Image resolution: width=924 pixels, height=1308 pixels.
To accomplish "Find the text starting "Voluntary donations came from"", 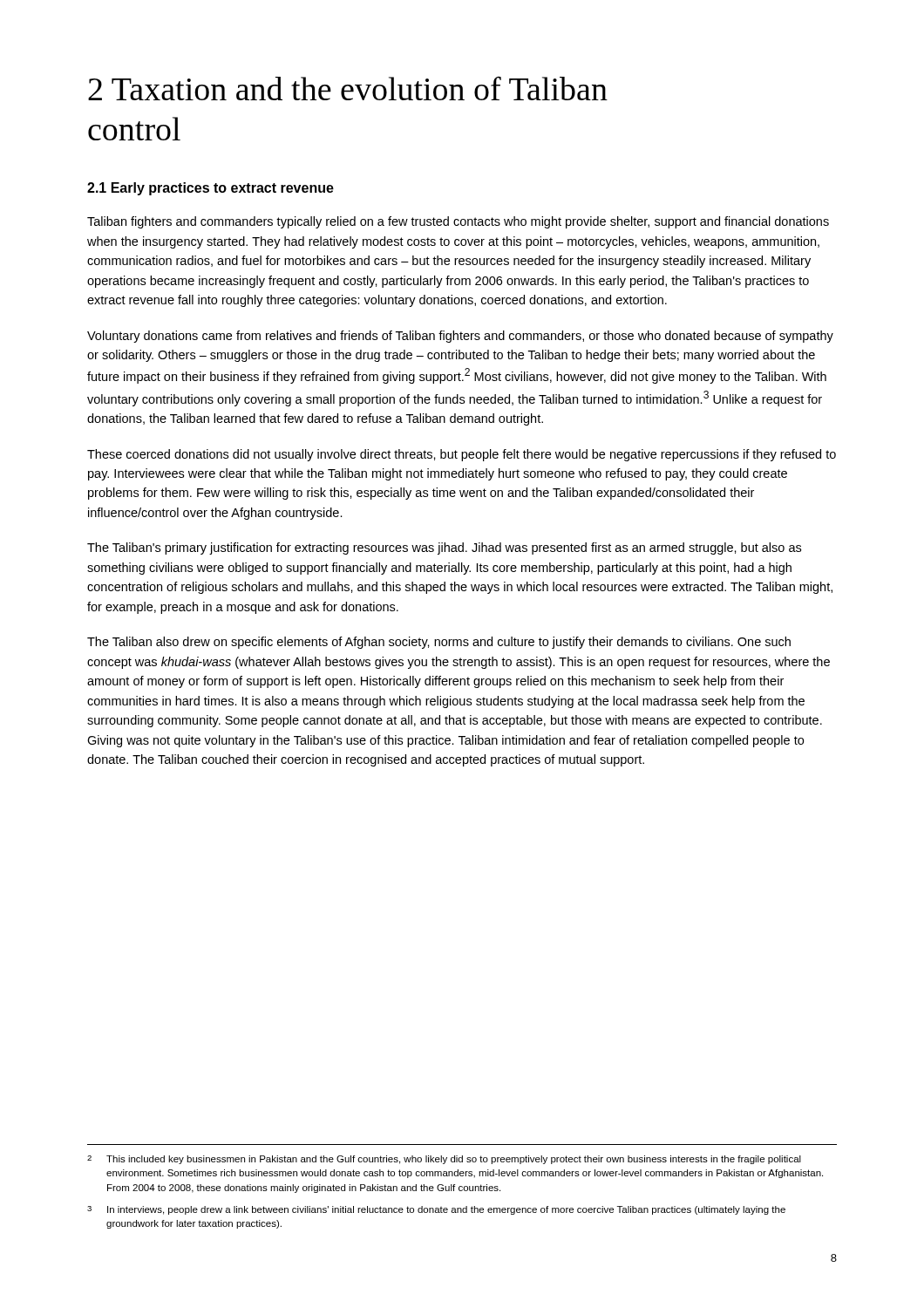I will click(460, 377).
